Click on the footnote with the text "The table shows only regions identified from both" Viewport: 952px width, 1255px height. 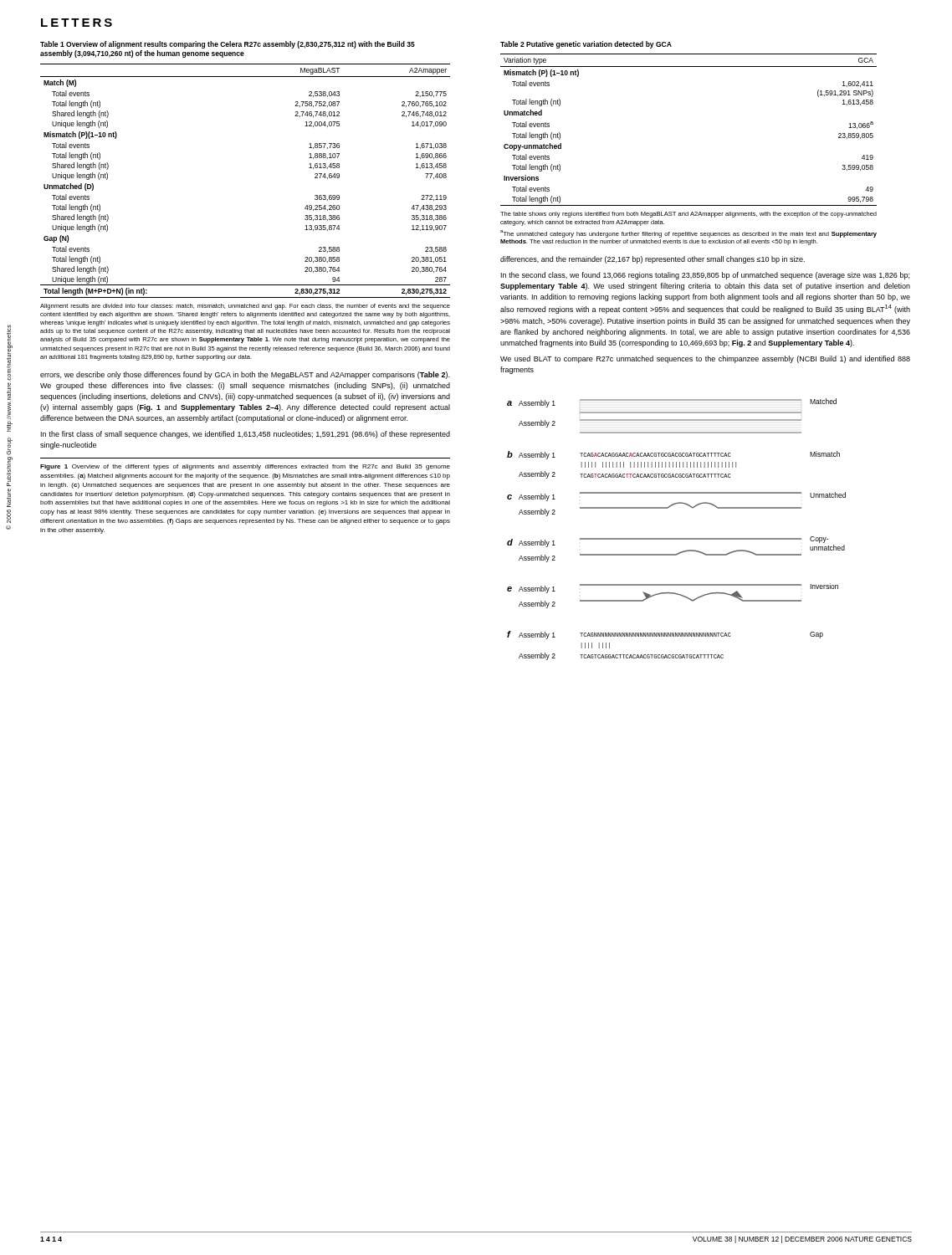(688, 228)
